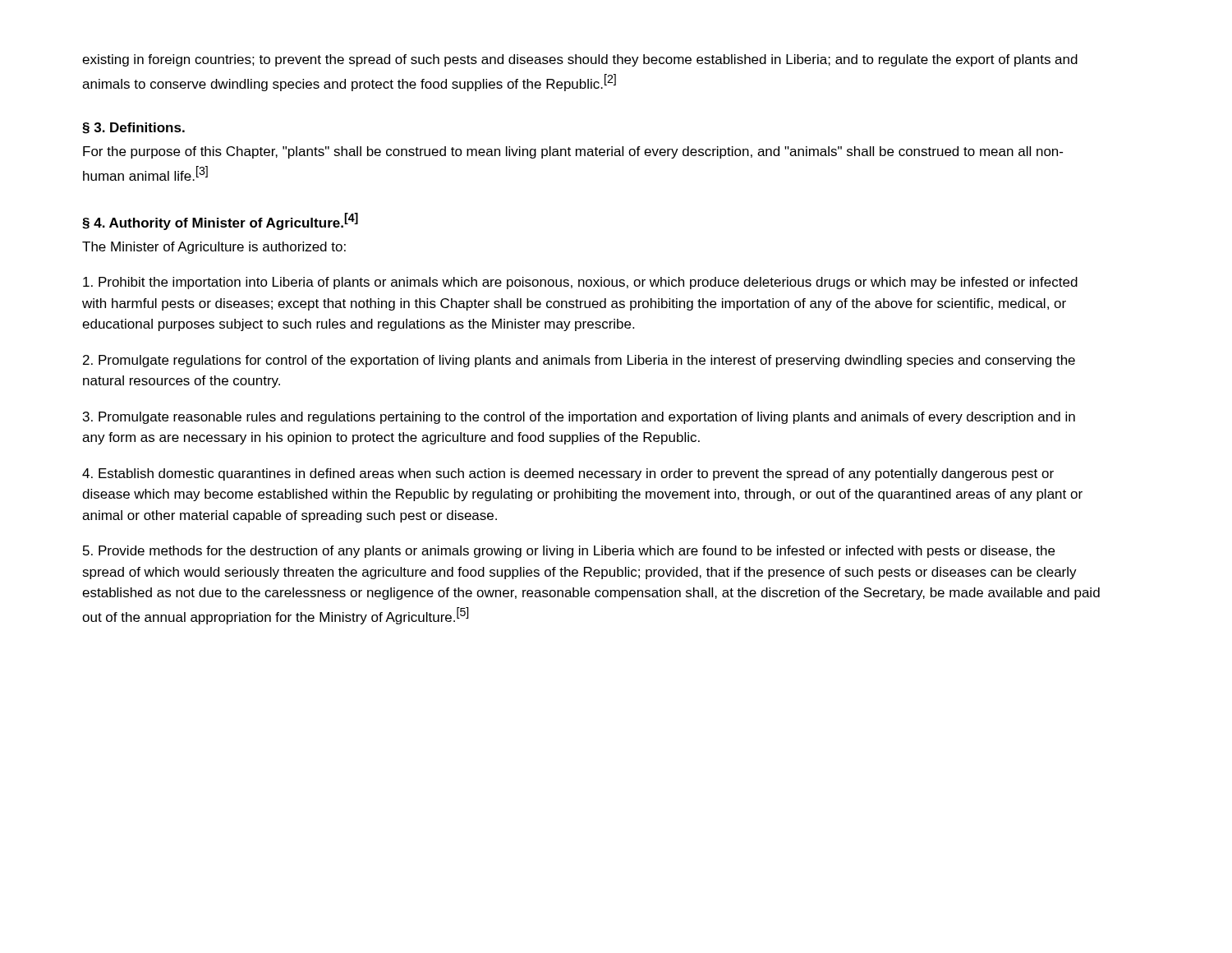Viewport: 1232px width, 953px height.
Task: Where is the passage that starts "5. Provide methods"?
Action: (591, 584)
